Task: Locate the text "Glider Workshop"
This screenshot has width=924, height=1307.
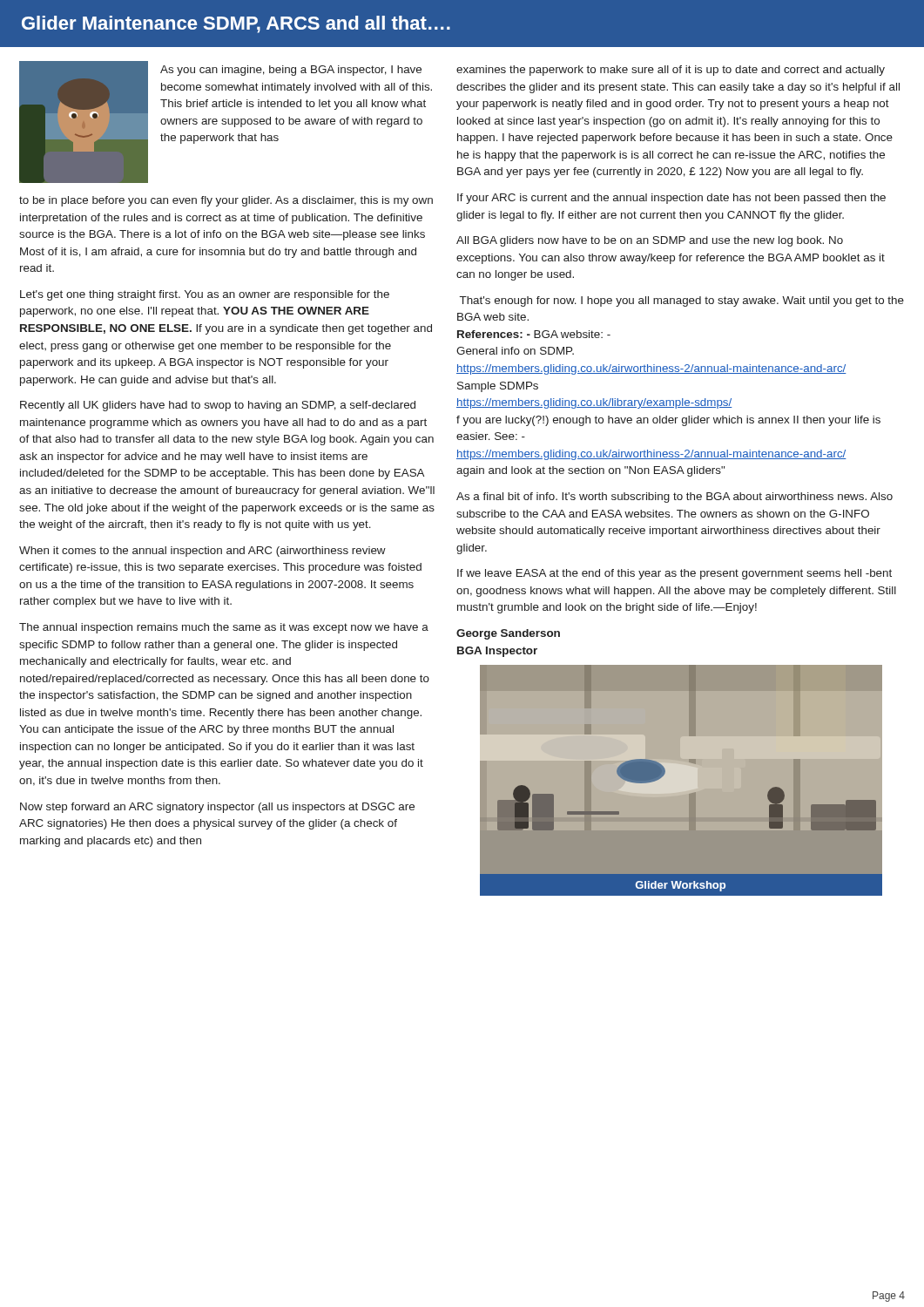Action: [x=681, y=885]
